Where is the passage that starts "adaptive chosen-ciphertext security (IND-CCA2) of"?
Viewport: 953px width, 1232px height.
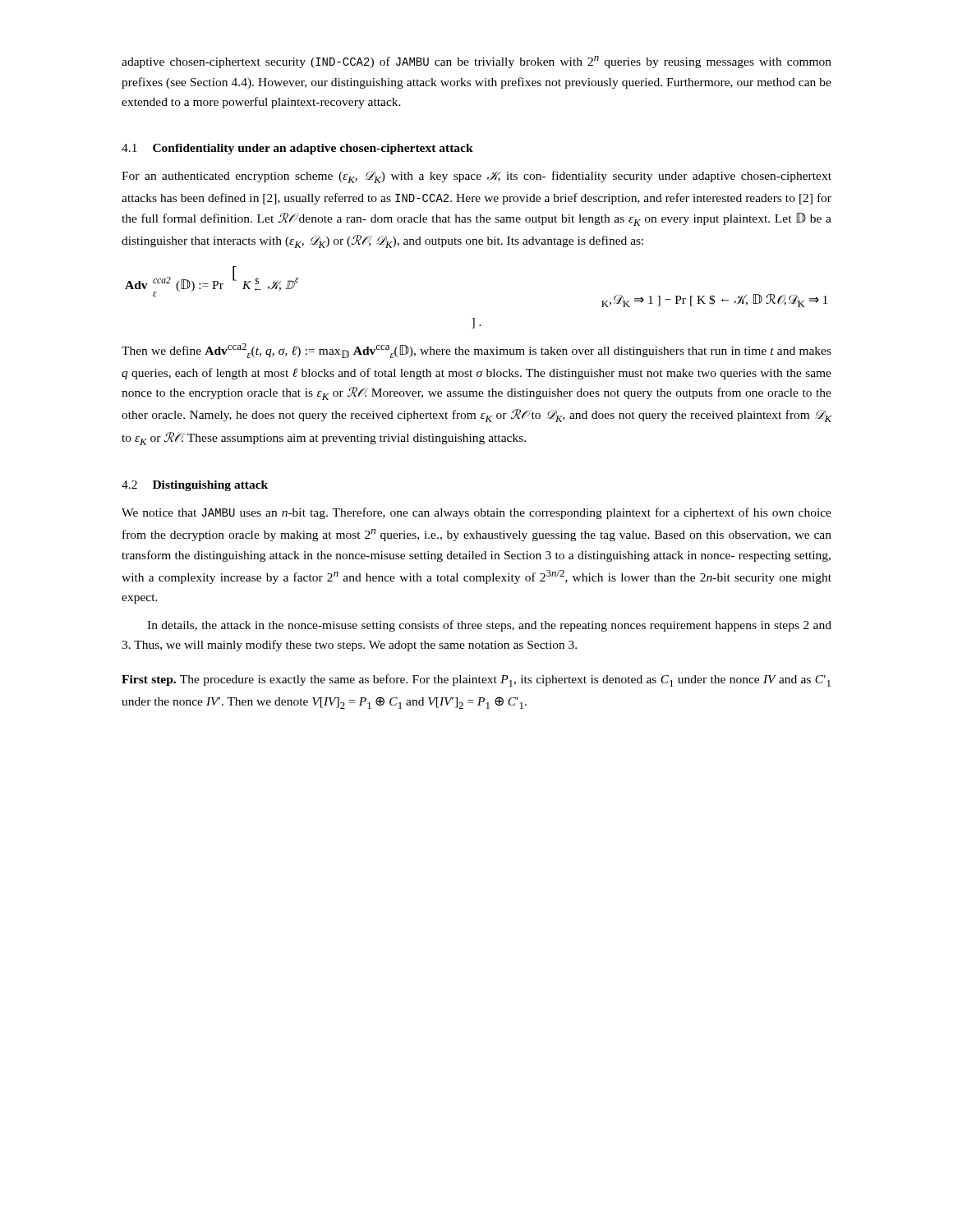coord(476,80)
